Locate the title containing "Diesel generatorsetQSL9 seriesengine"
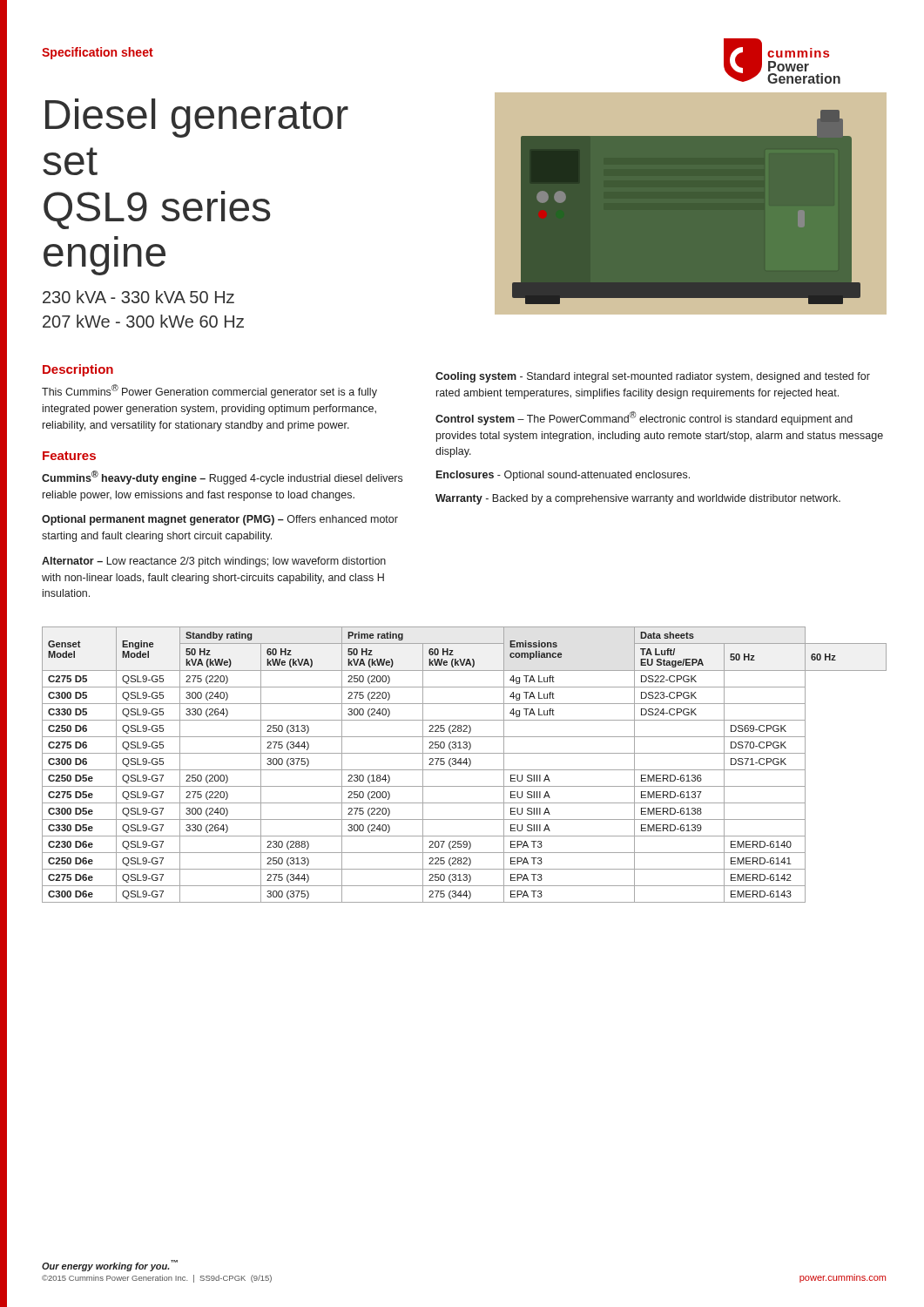Viewport: 924px width, 1307px height. click(x=233, y=213)
